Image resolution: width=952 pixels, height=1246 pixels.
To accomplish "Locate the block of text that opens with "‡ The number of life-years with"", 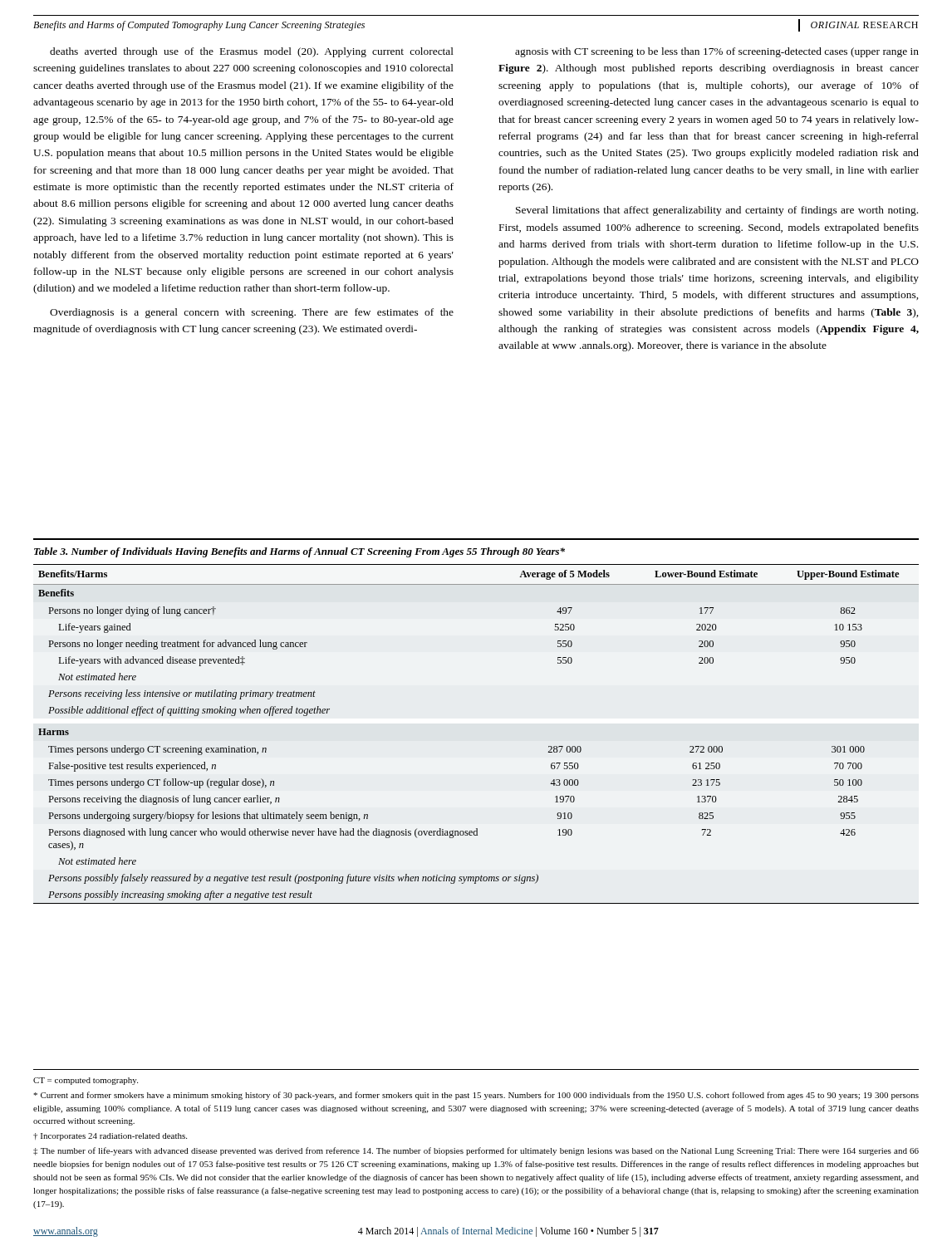I will (x=476, y=1177).
